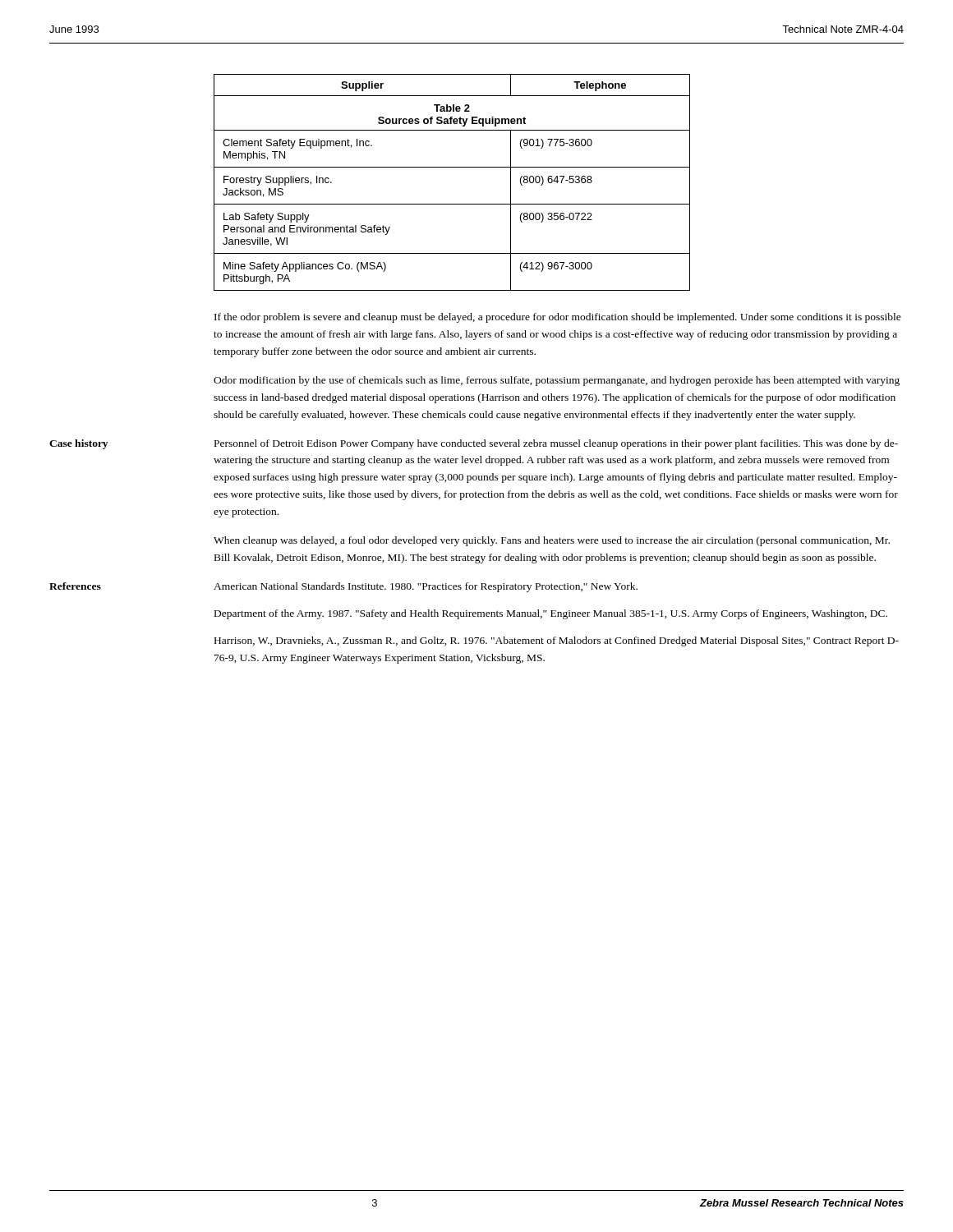
Task: Click on the table containing "(800) 647-5368"
Action: 559,182
